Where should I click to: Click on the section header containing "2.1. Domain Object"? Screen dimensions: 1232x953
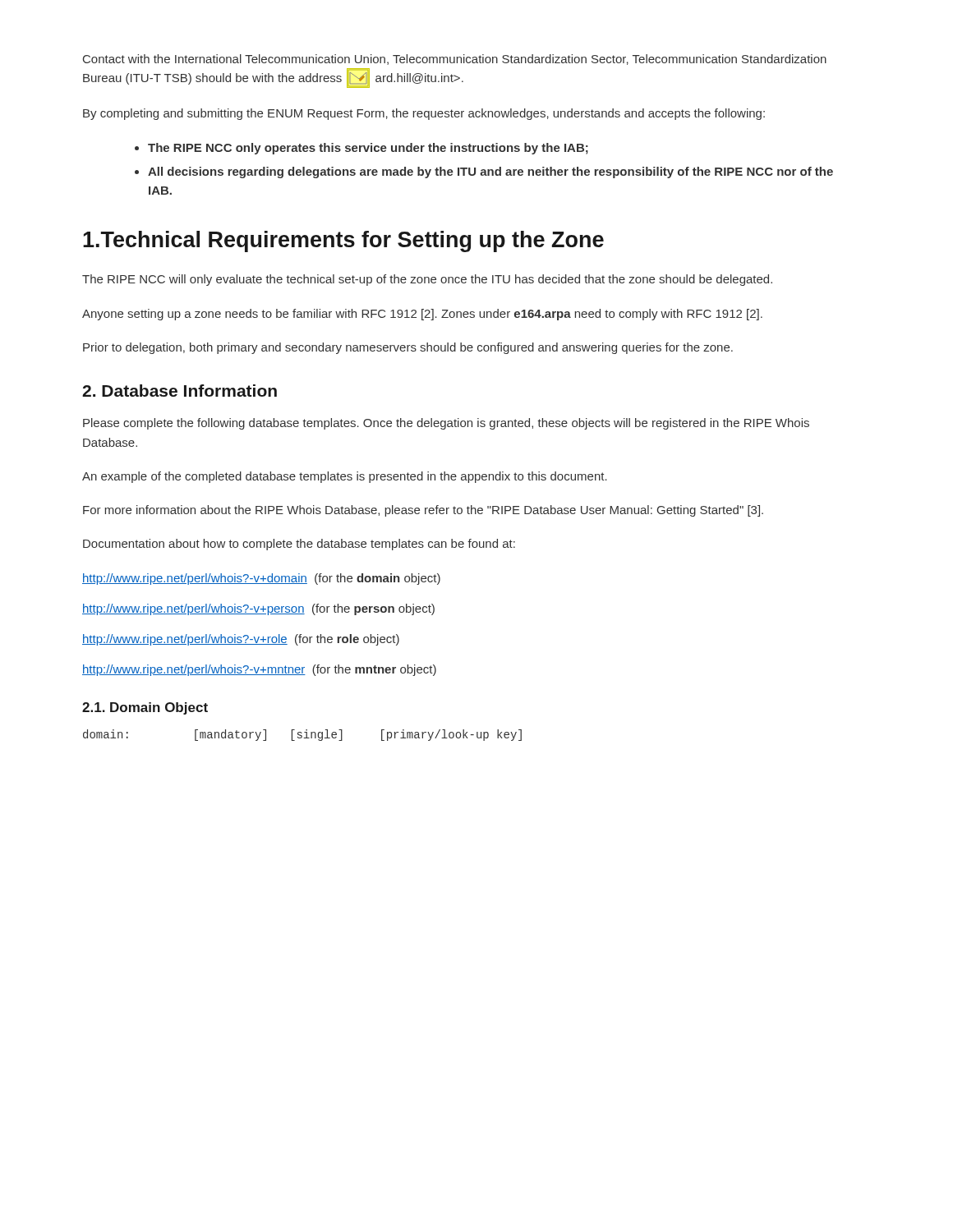145,707
